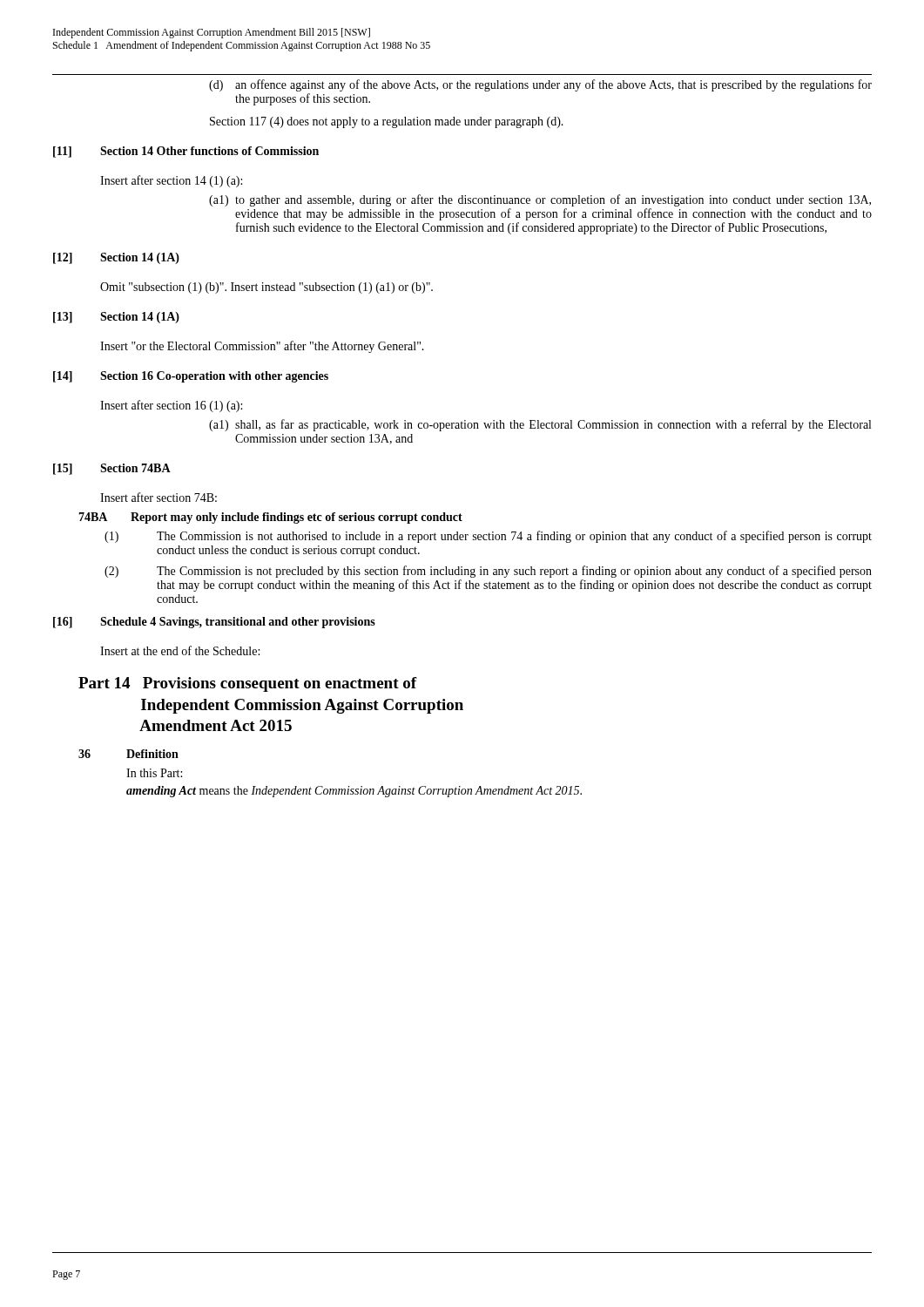Find the element starting "[13] Section 14"
The image size is (924, 1307).
(x=116, y=318)
